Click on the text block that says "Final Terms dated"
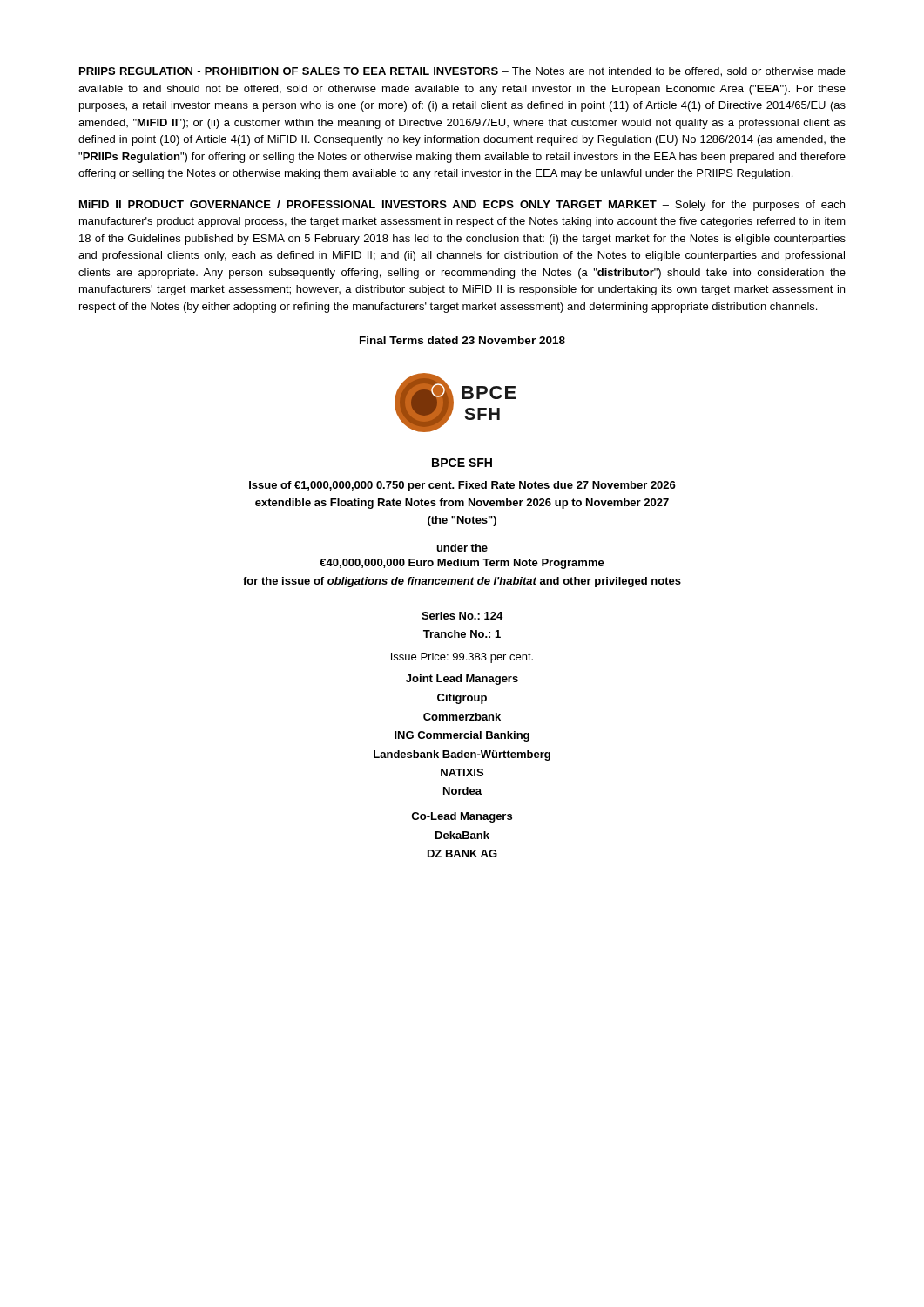 [x=462, y=340]
